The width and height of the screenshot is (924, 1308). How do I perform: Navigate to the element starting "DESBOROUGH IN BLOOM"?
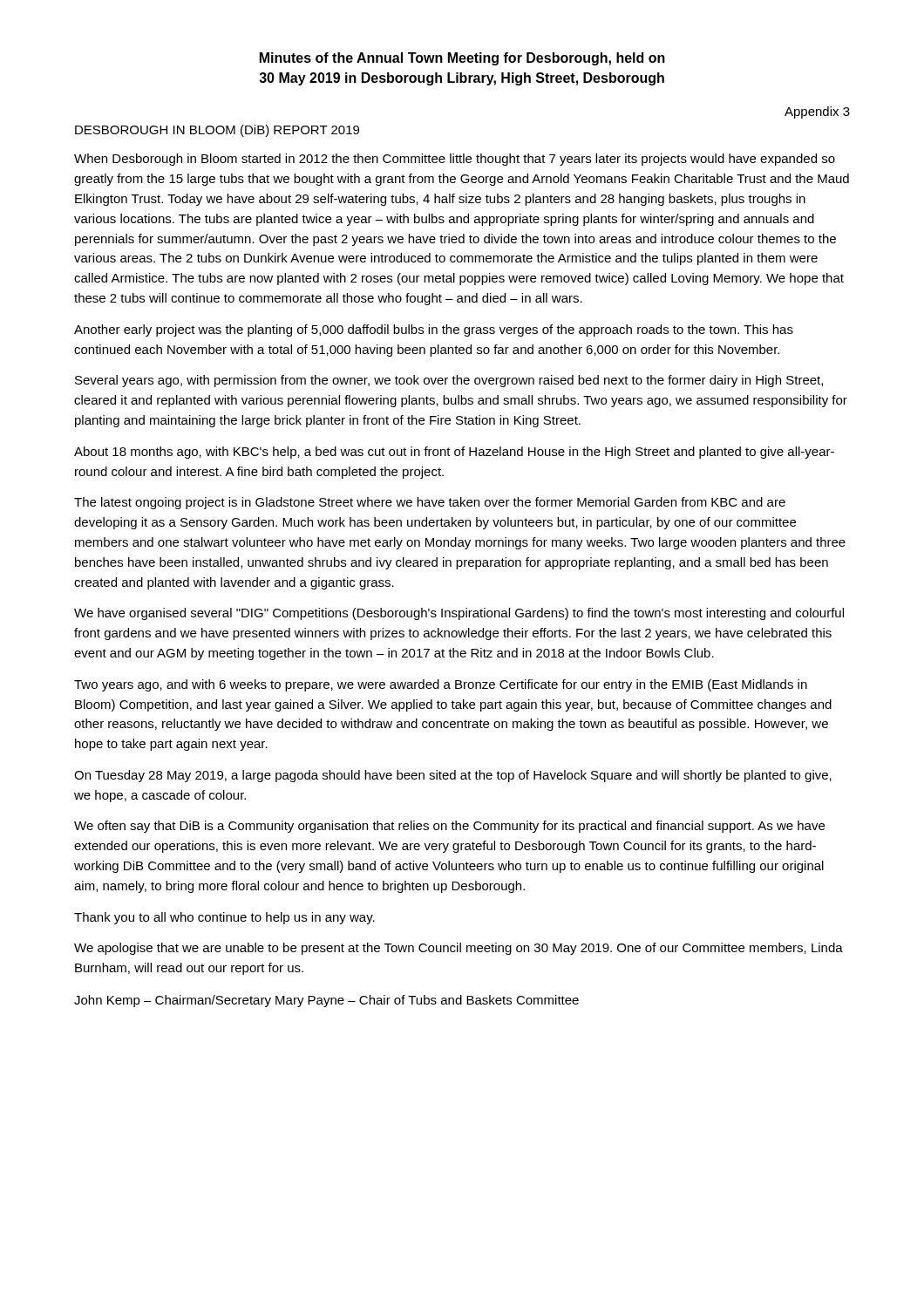[217, 130]
